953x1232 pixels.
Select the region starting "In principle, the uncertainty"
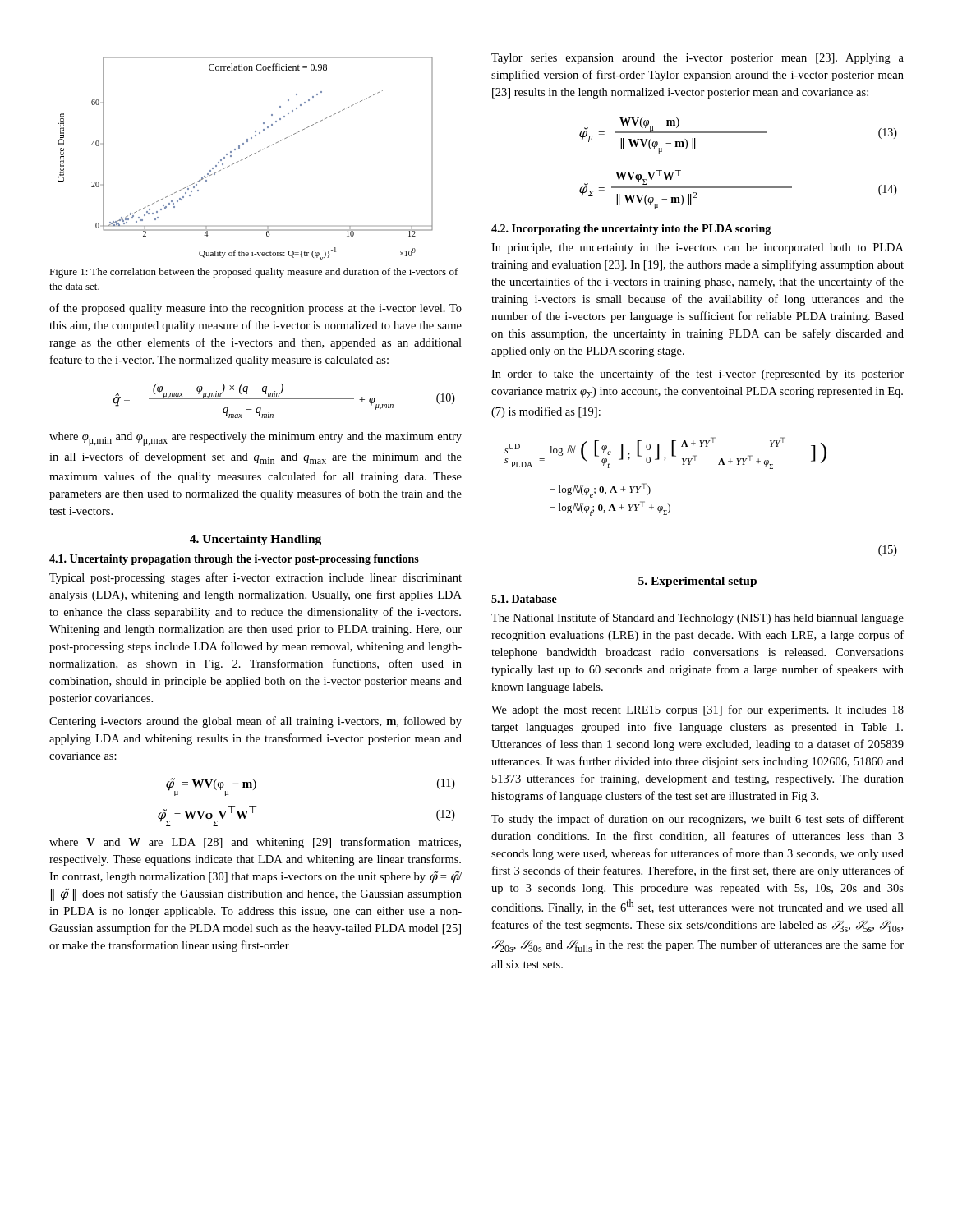point(698,299)
